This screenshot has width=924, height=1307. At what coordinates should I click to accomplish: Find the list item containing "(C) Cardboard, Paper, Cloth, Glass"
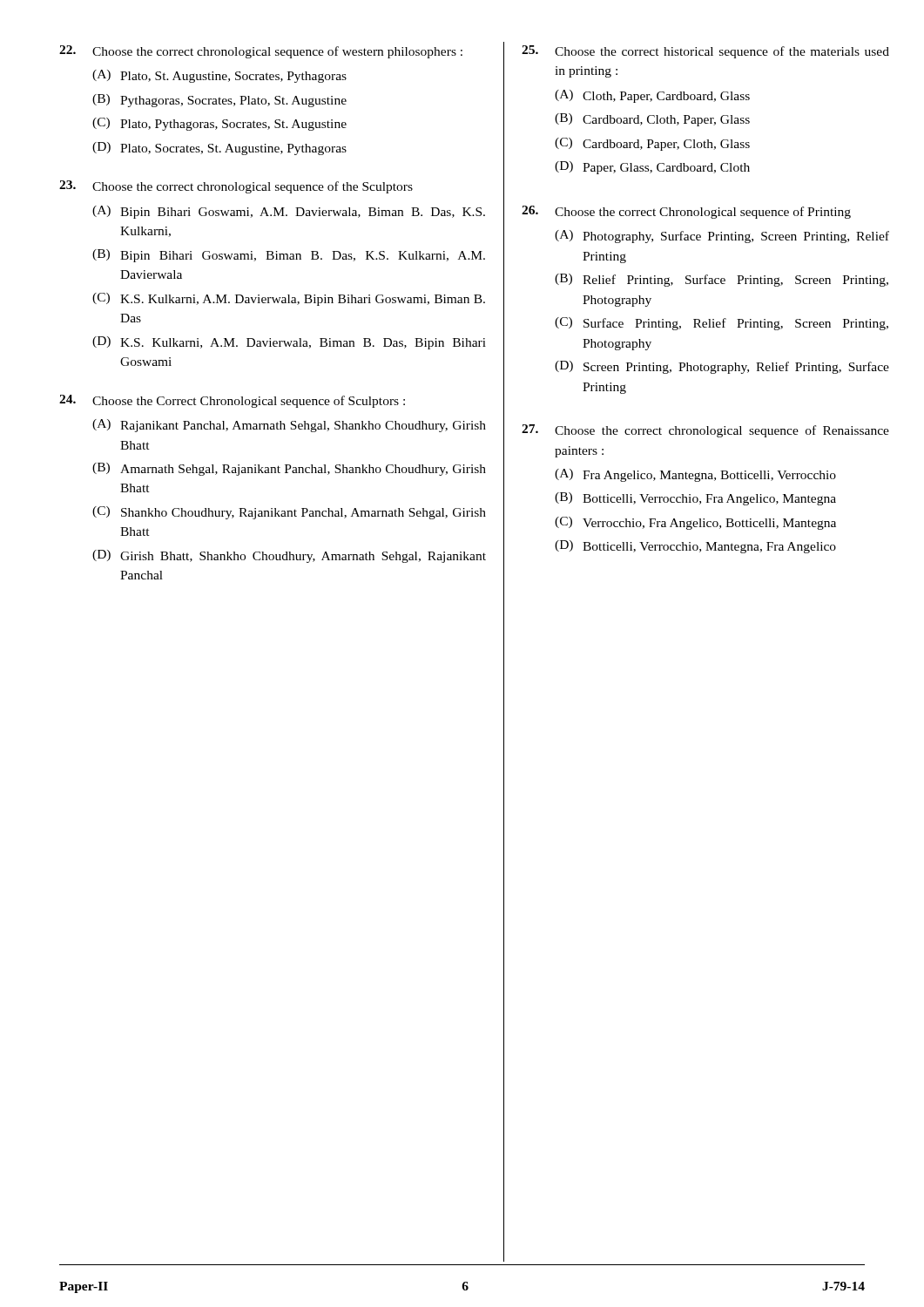(x=722, y=144)
